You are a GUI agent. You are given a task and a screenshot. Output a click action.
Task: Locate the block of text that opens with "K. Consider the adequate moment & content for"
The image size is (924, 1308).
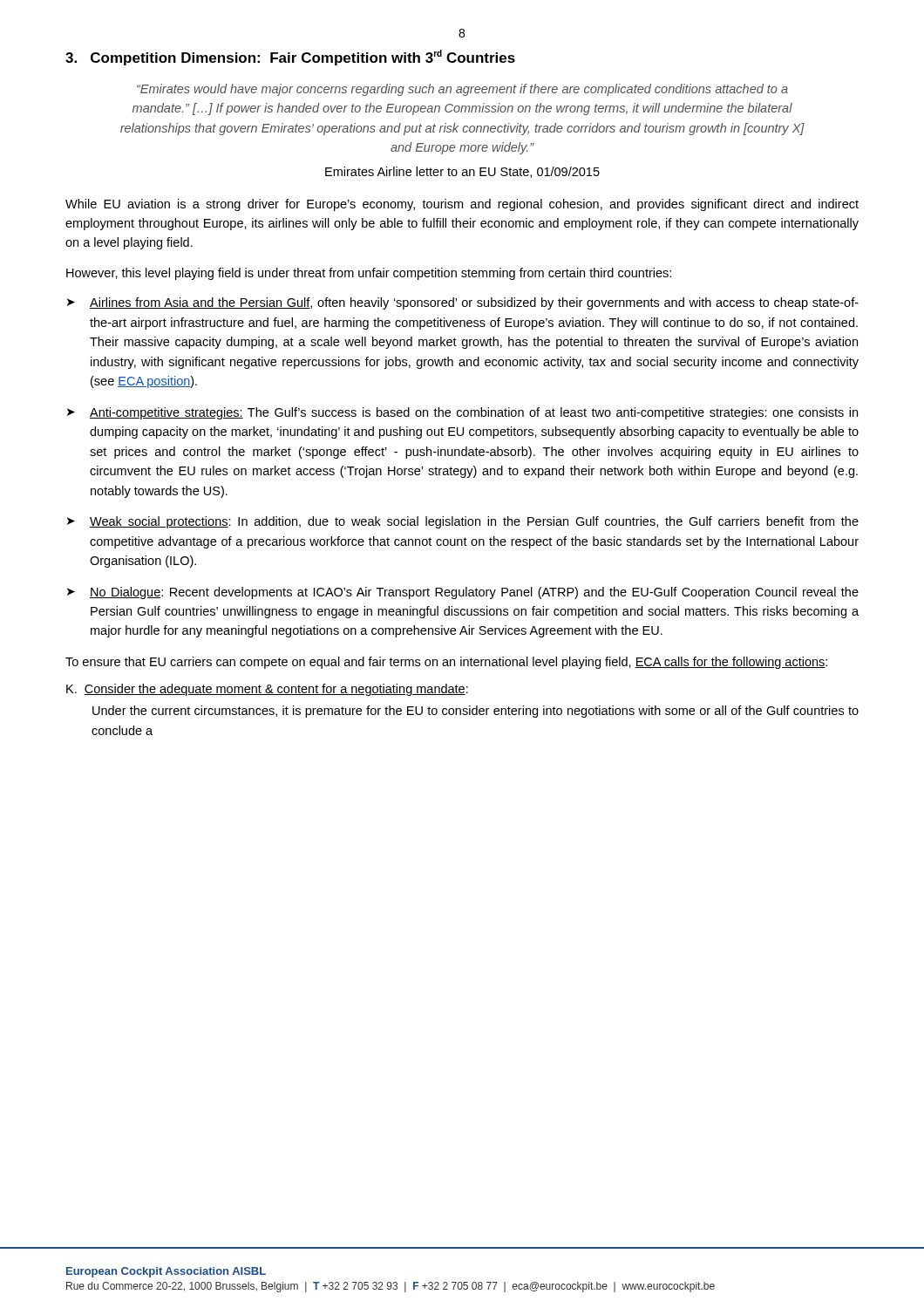point(267,689)
